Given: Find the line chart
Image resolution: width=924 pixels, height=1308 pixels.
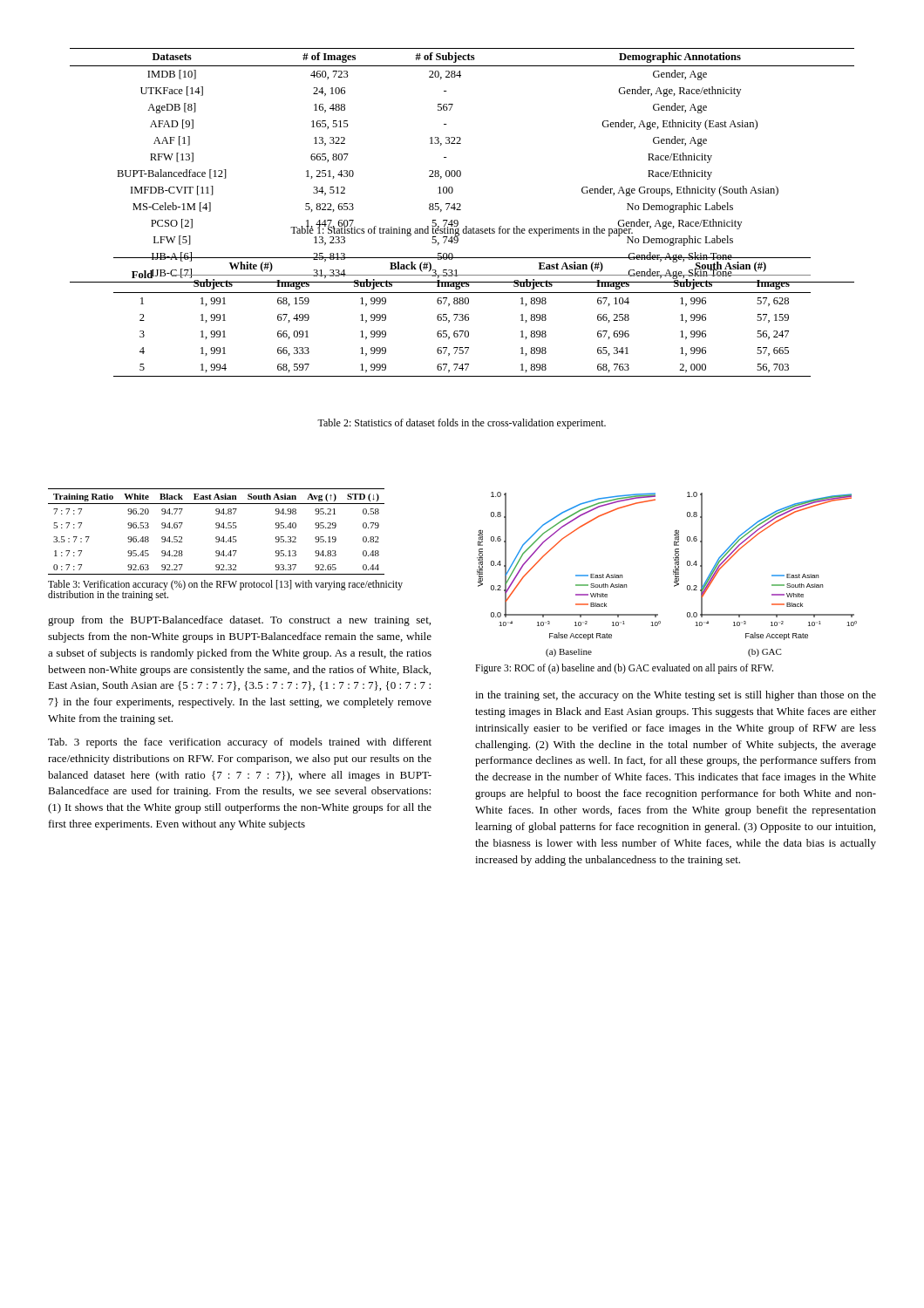Looking at the screenshot, I should (676, 572).
